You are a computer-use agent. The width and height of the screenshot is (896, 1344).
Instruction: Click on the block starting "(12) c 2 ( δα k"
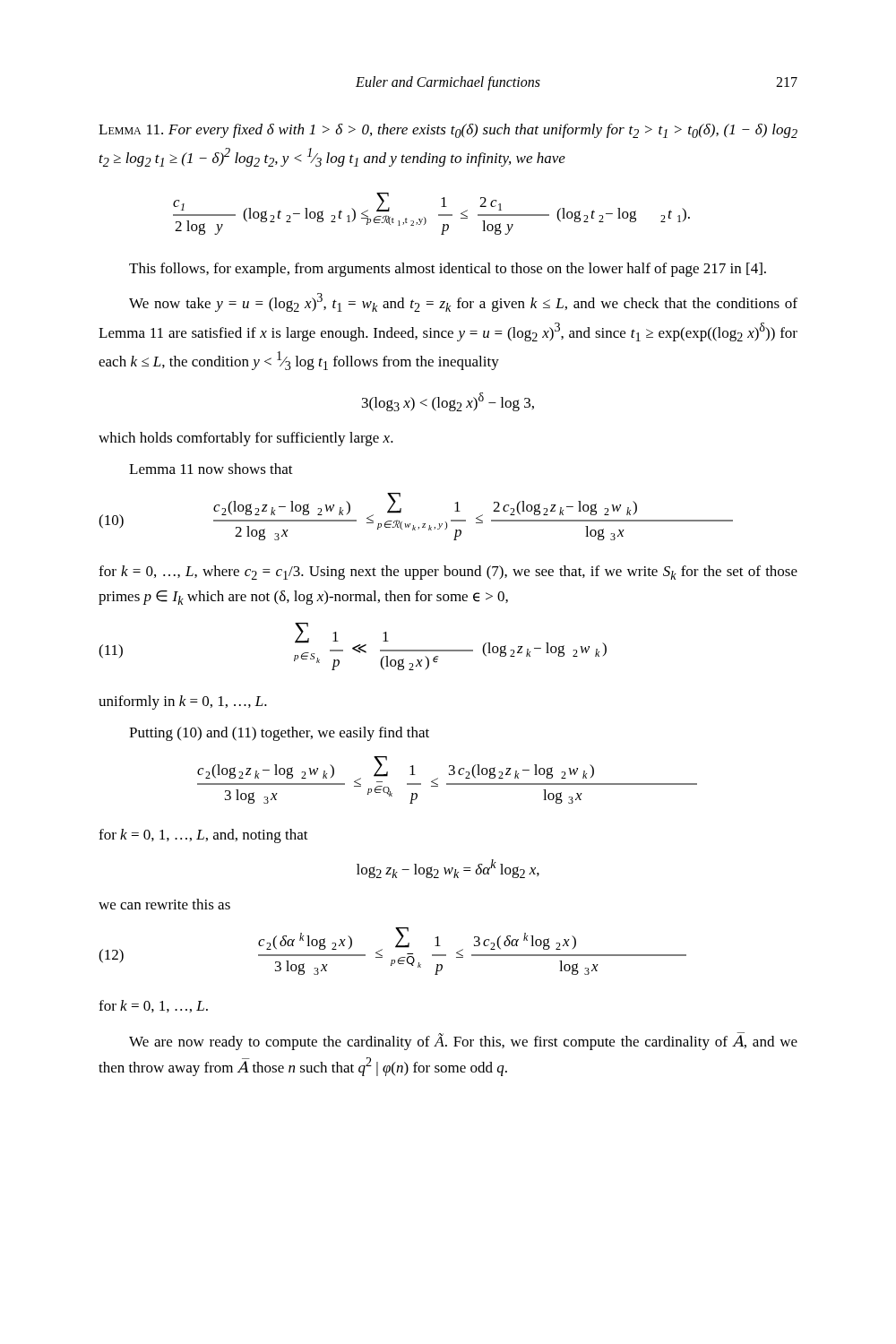click(x=448, y=955)
